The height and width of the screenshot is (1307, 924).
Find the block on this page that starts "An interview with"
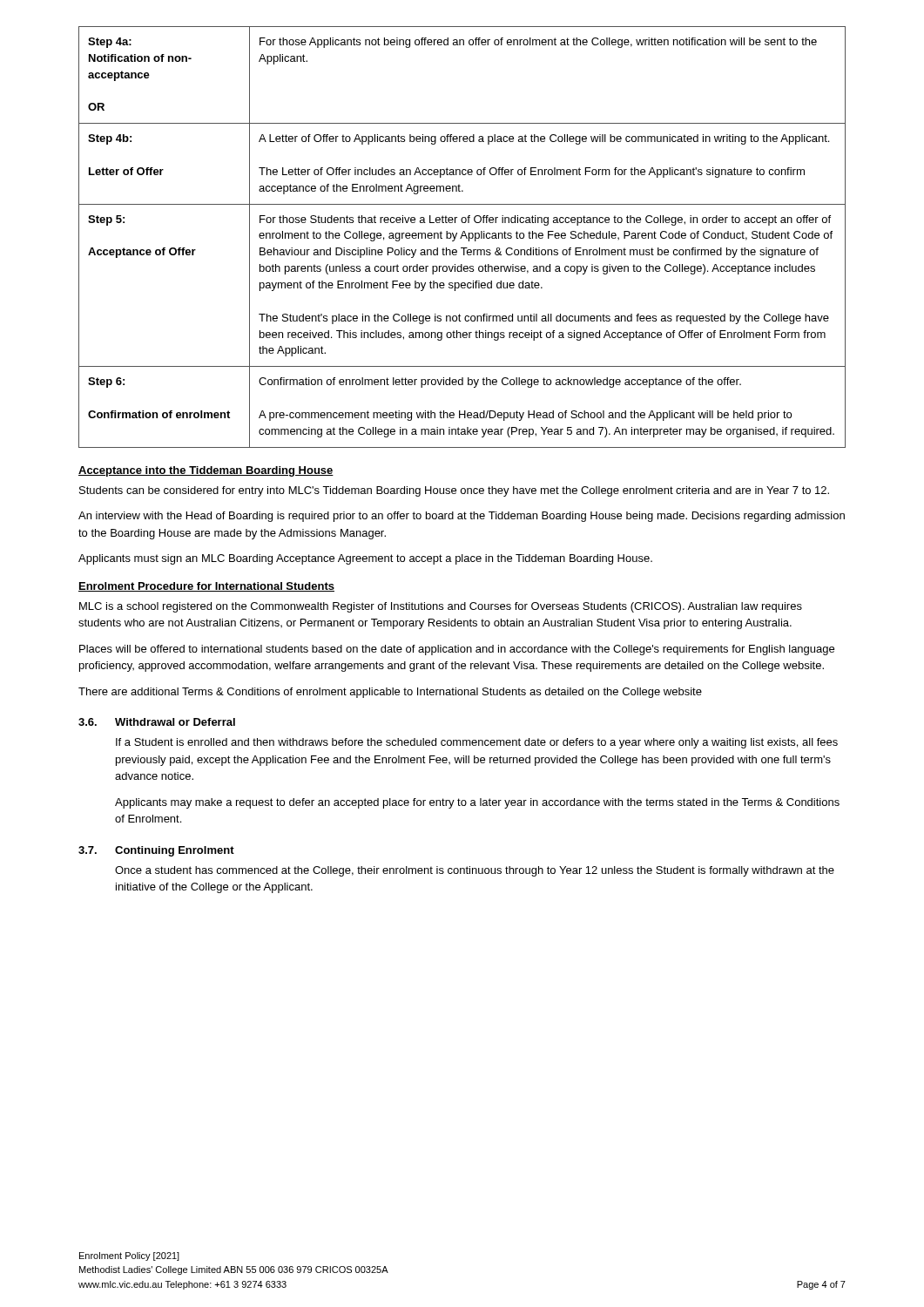[462, 524]
